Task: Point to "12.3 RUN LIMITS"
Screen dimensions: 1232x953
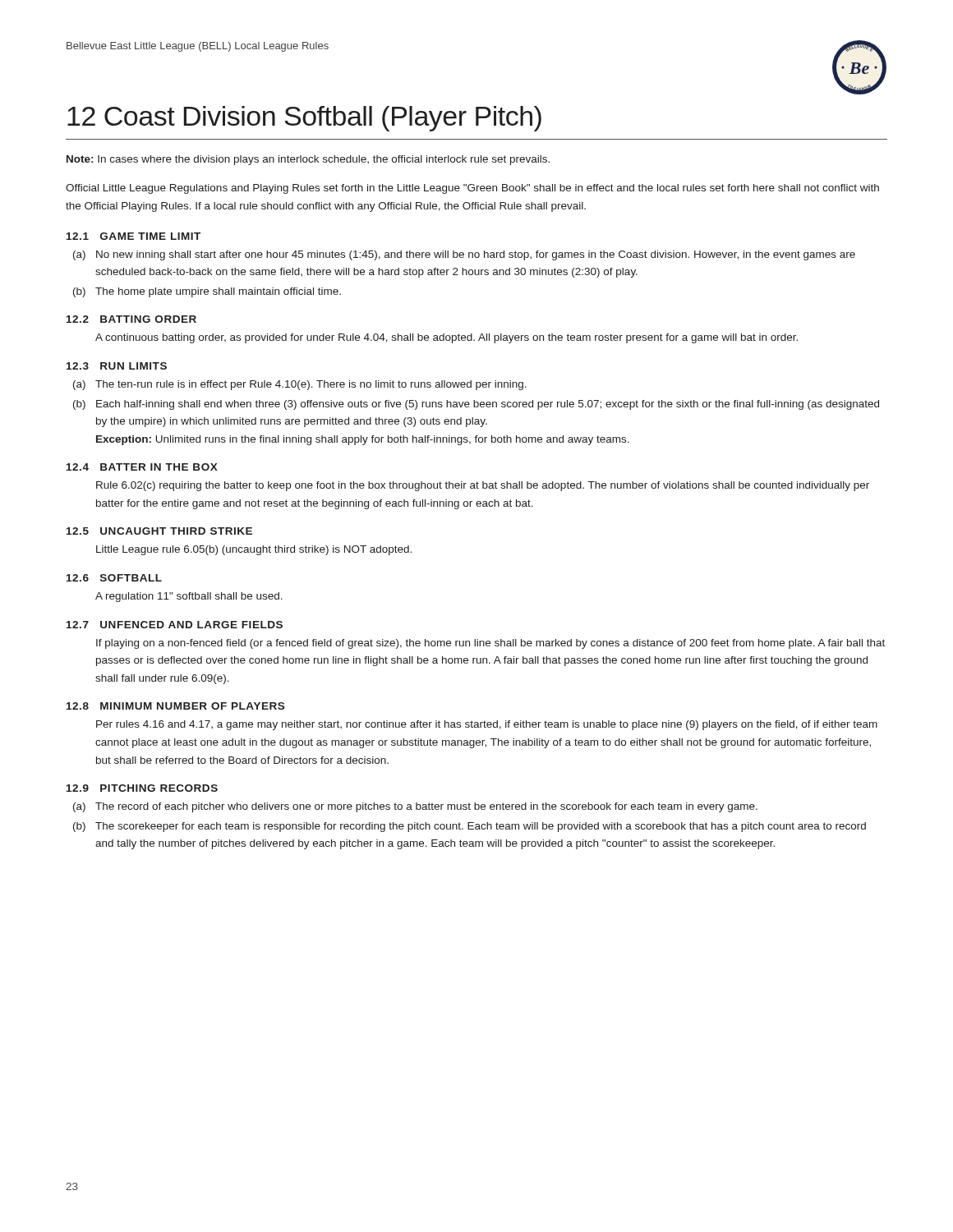Action: (117, 366)
